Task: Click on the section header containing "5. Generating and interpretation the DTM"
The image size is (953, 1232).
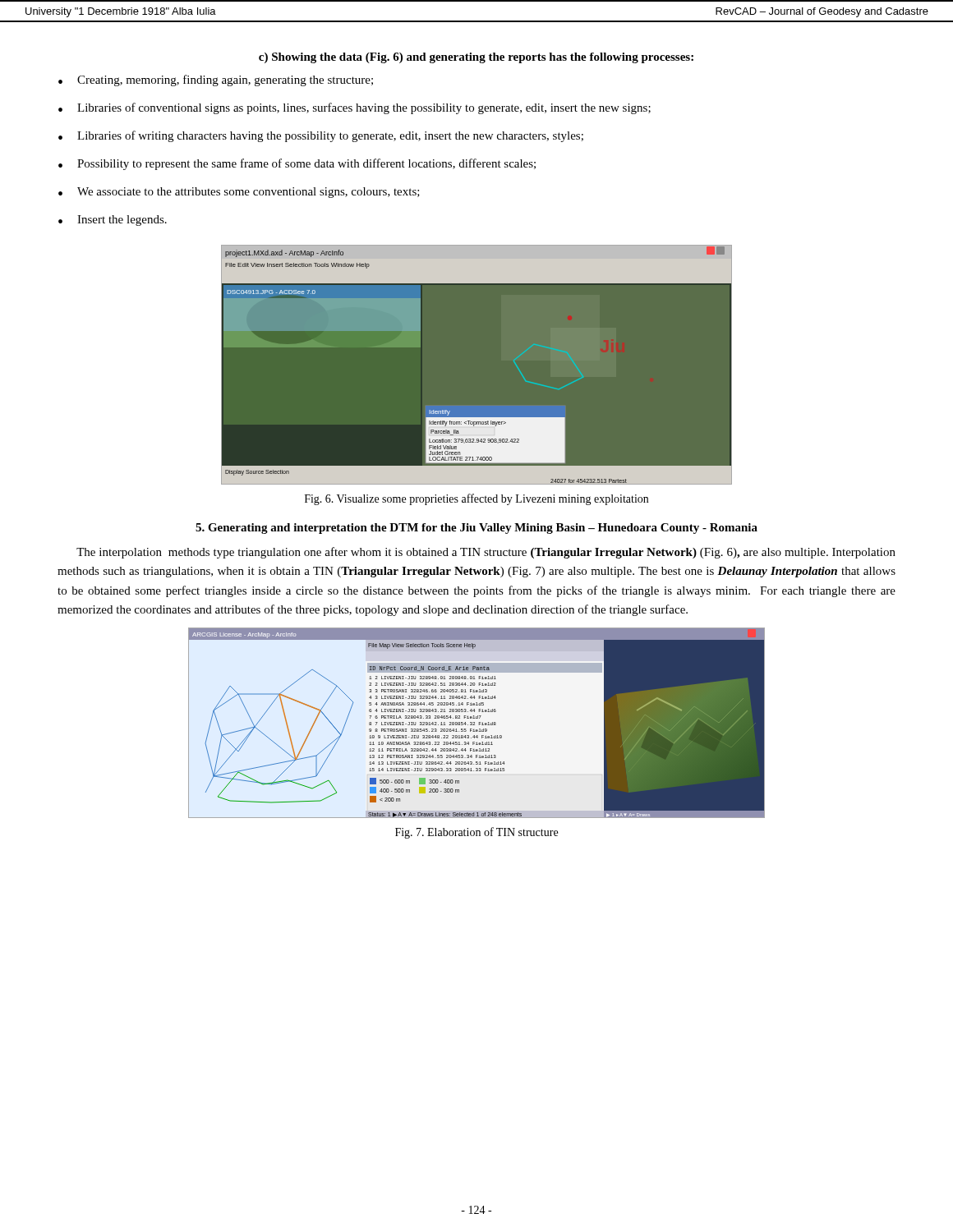Action: tap(476, 527)
